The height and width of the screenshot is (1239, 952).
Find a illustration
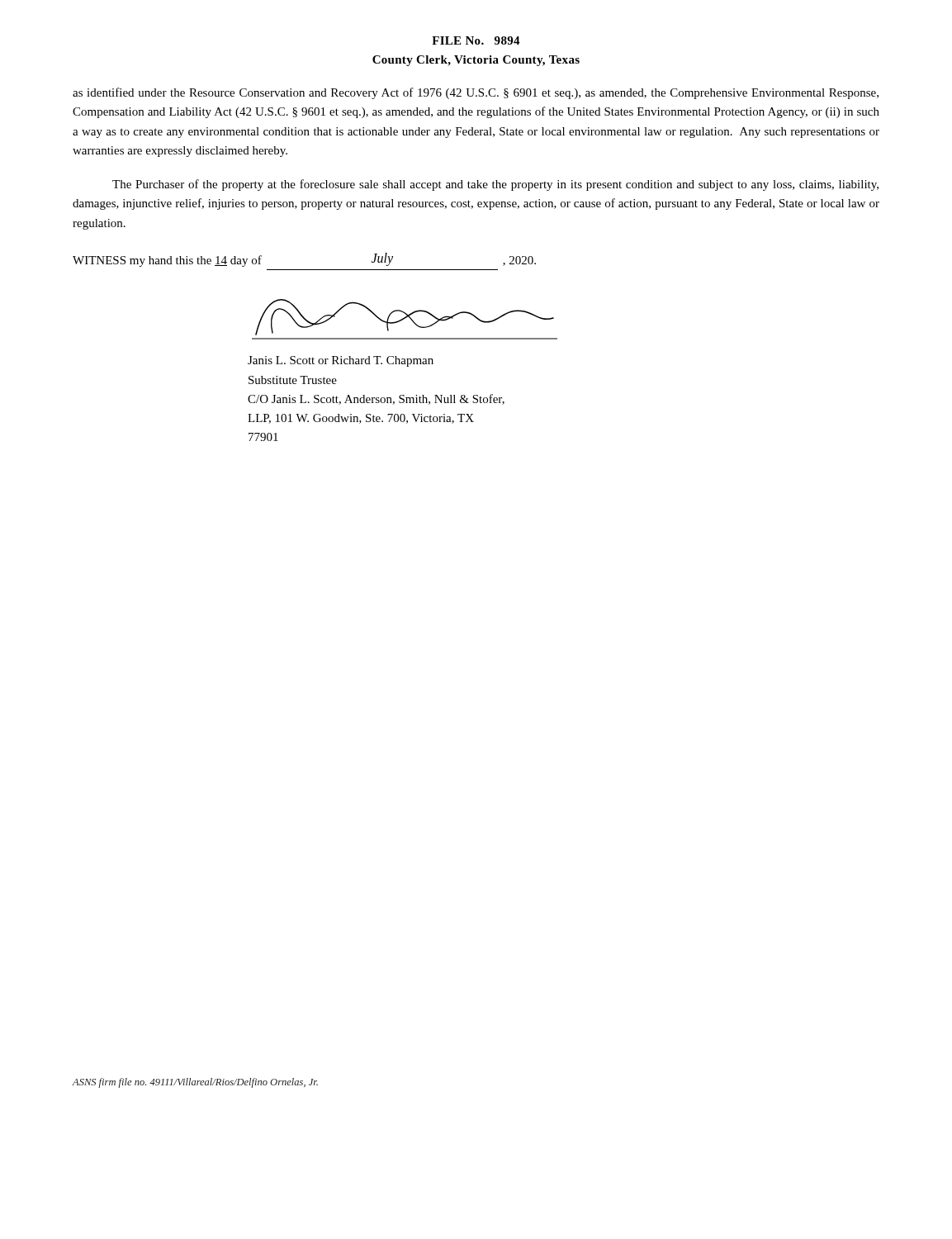click(476, 314)
